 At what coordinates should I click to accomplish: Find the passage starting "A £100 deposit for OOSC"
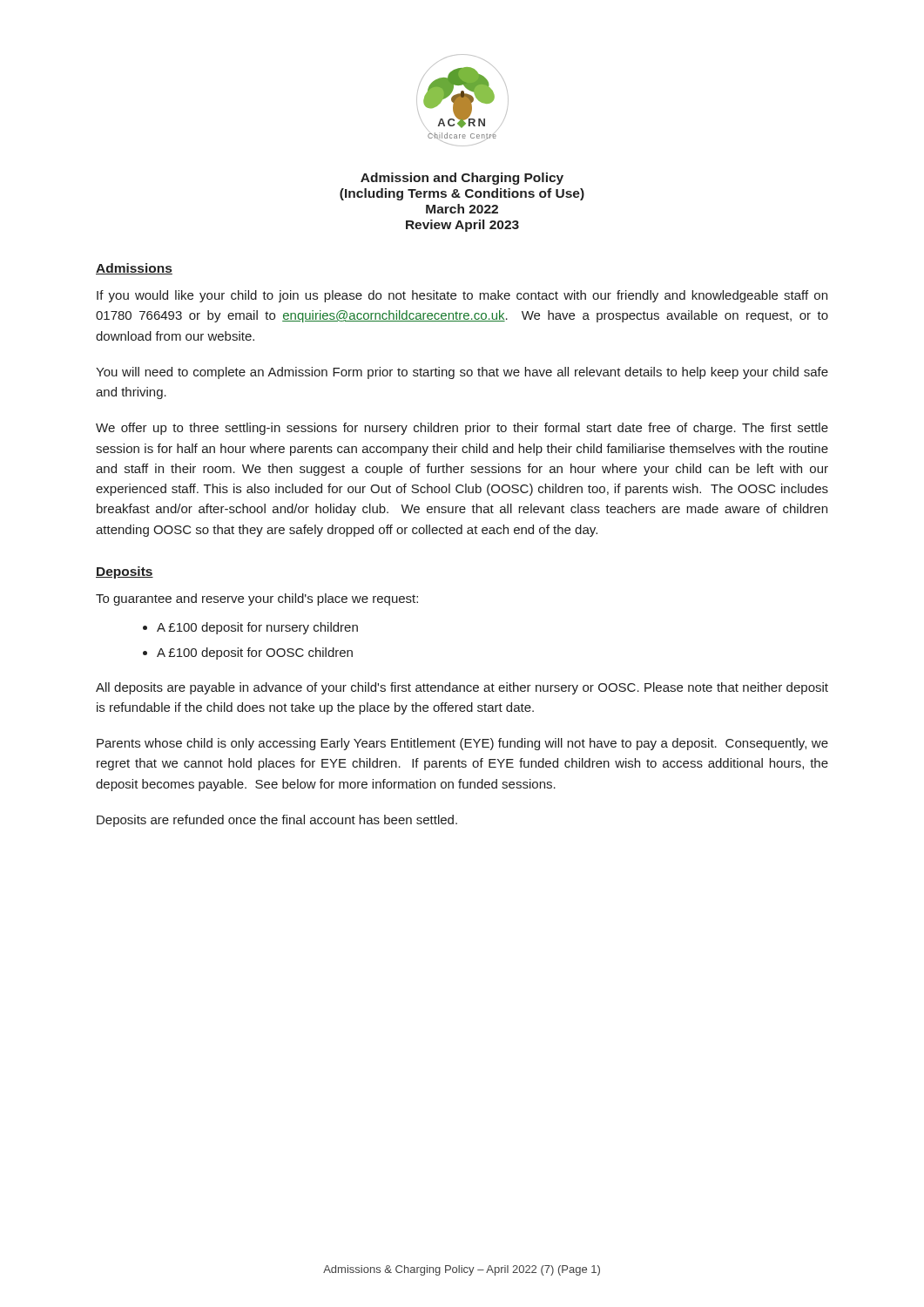click(x=255, y=652)
